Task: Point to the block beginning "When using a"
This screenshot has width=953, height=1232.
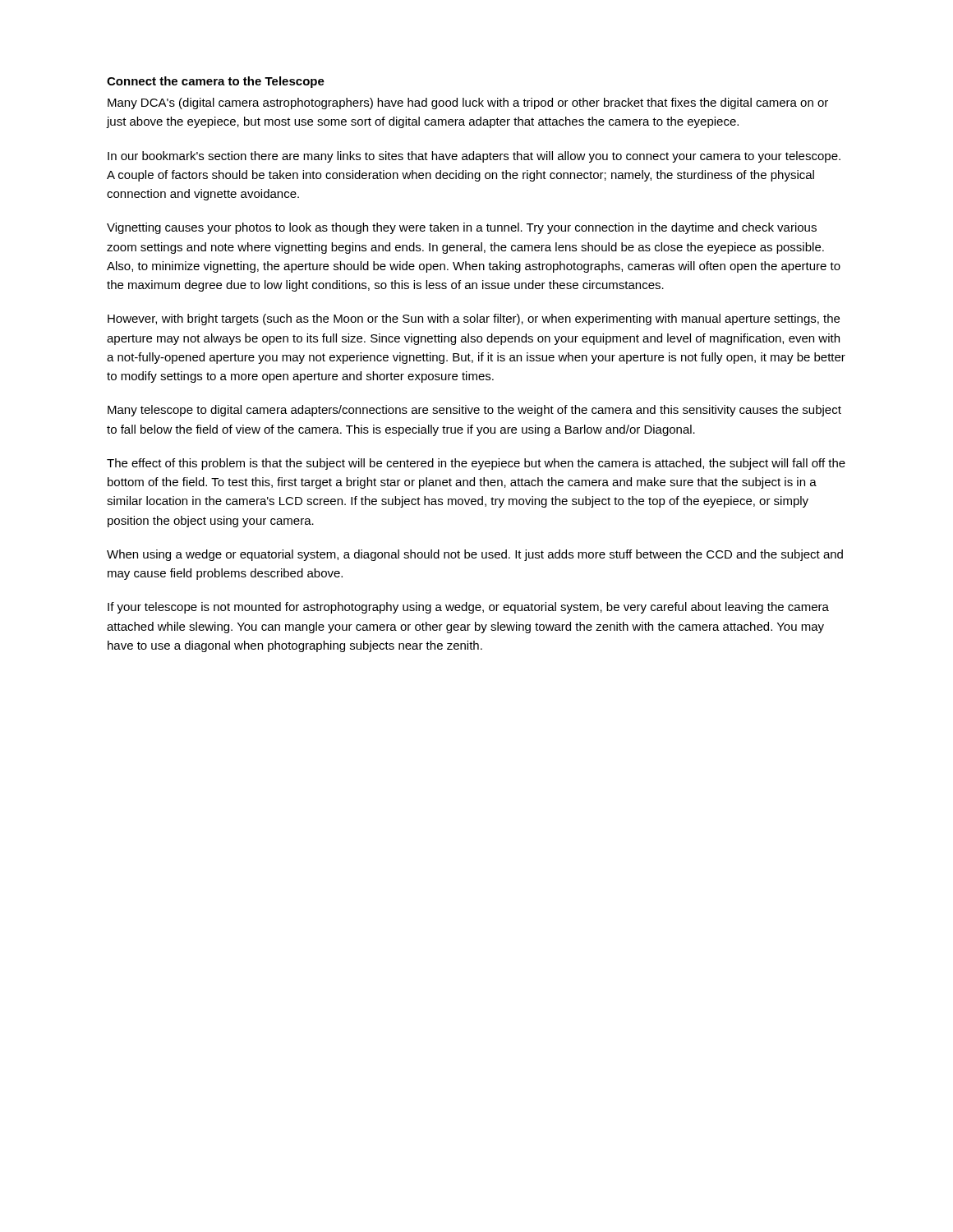Action: (475, 563)
